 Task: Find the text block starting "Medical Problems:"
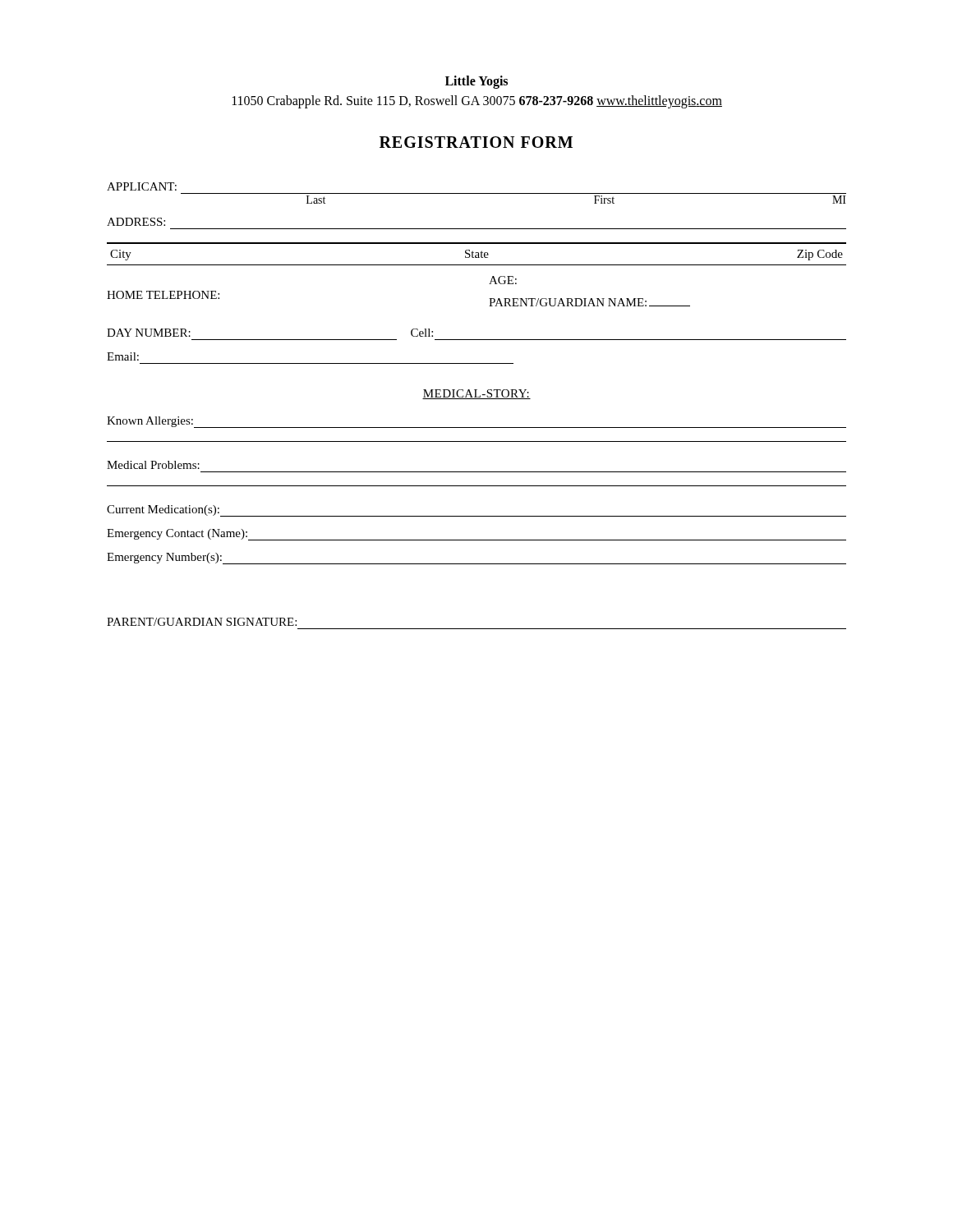click(476, 471)
